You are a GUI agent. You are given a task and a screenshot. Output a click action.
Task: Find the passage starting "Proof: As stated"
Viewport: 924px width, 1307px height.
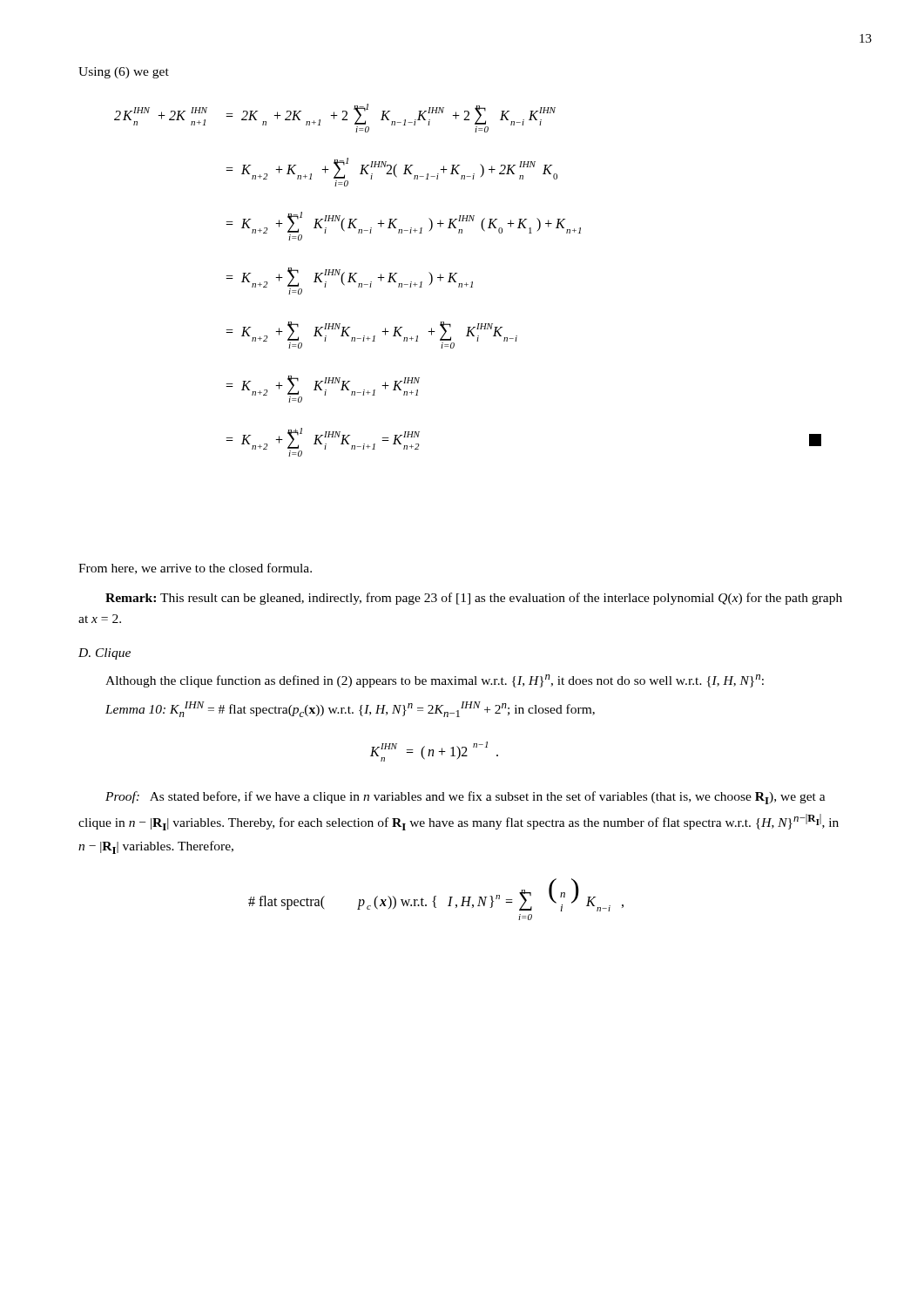[x=459, y=822]
